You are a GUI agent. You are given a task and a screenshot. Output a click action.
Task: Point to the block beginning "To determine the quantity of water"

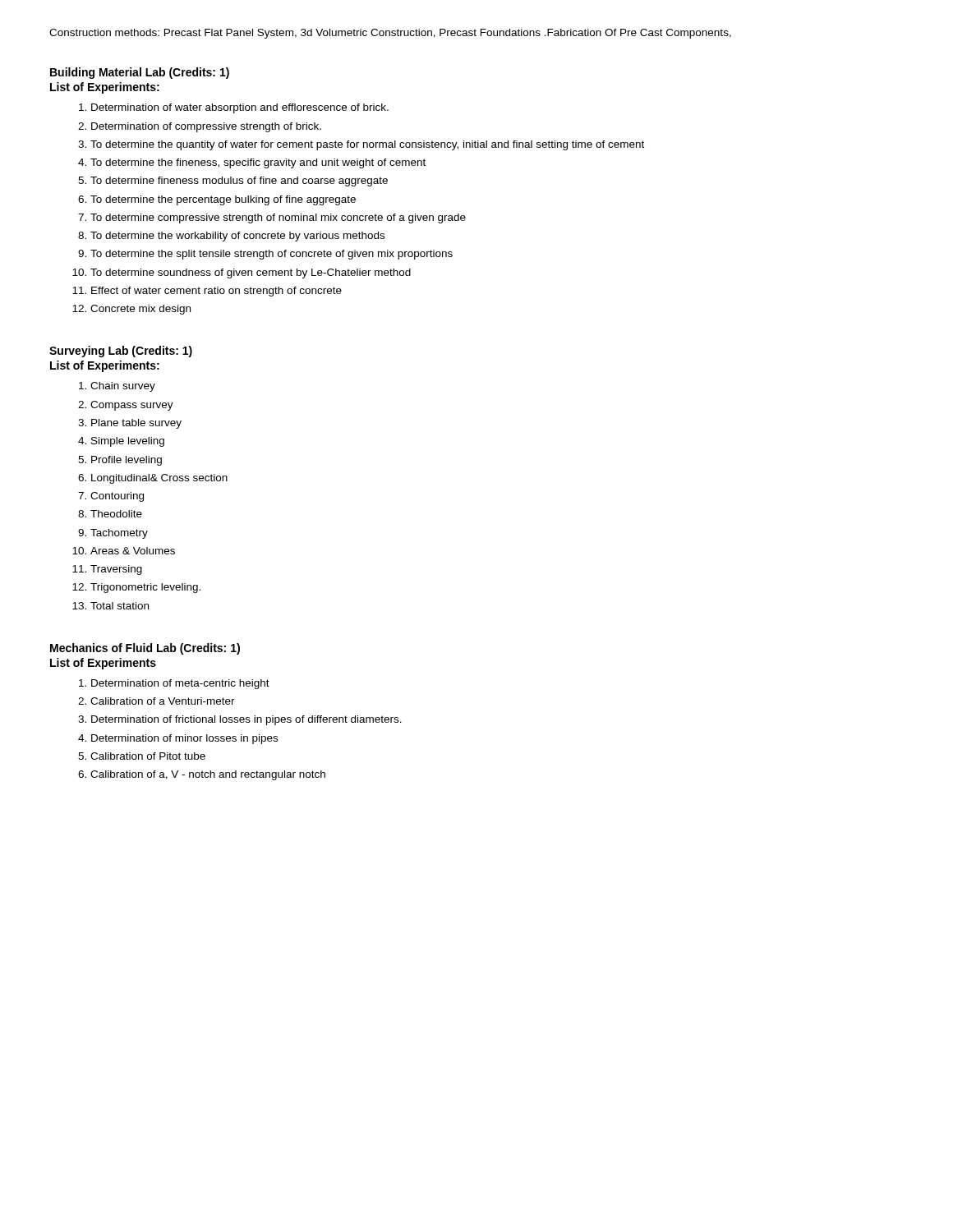pos(497,145)
